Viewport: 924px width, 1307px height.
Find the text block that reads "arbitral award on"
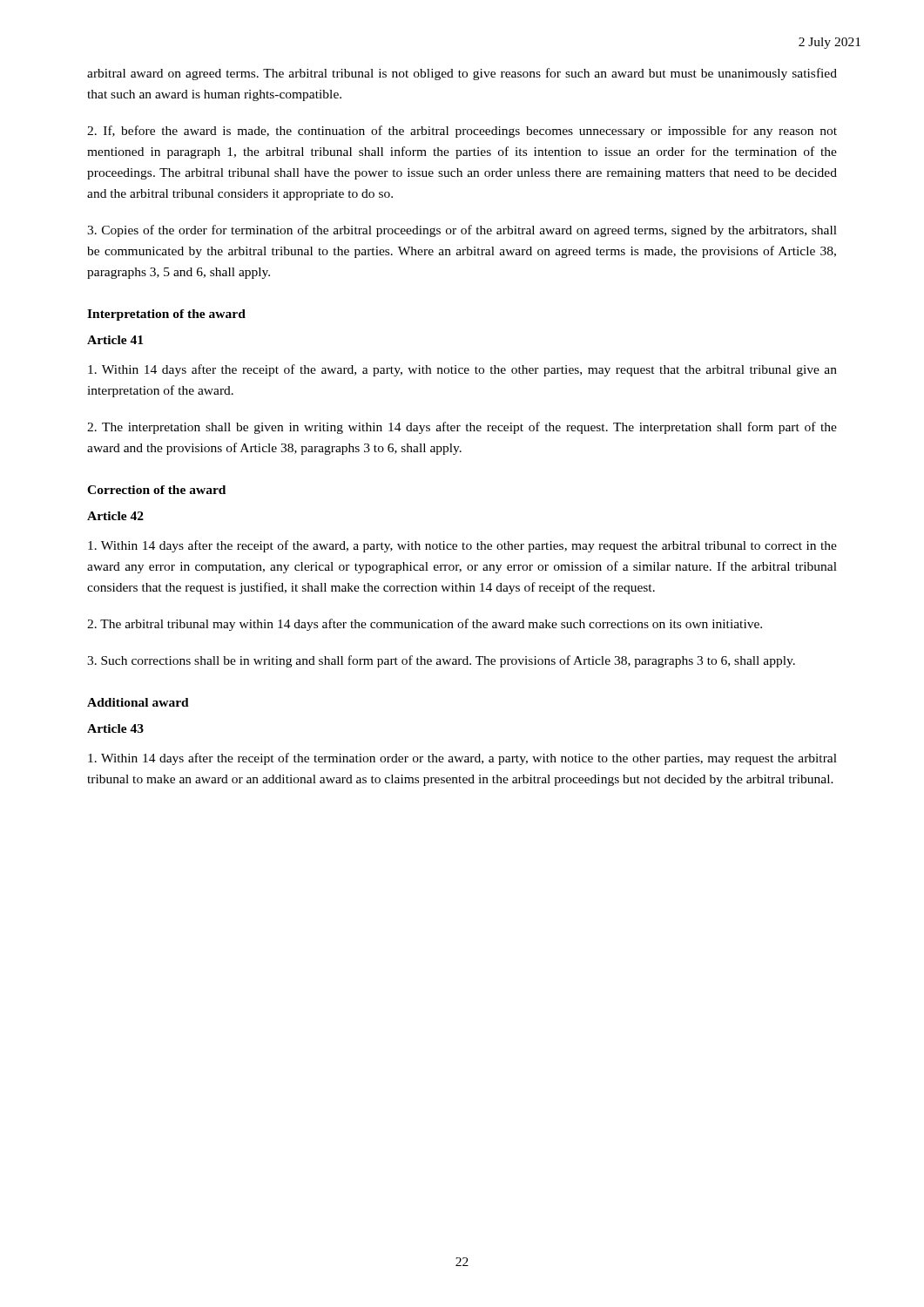(462, 83)
